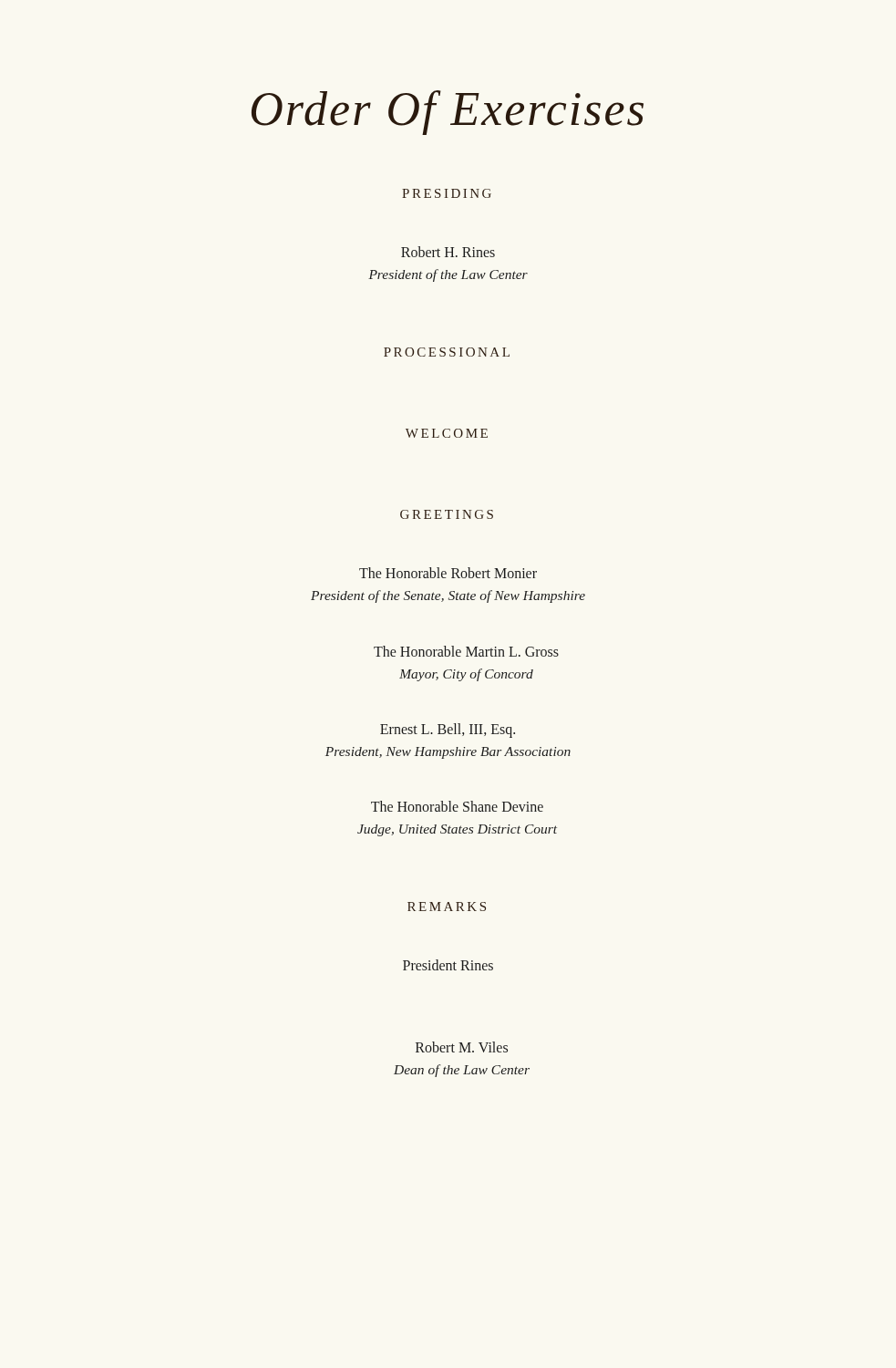Where is the passage that starts "Ernest L. Bell, III, Esq."?
This screenshot has width=896, height=1368.
click(x=448, y=740)
